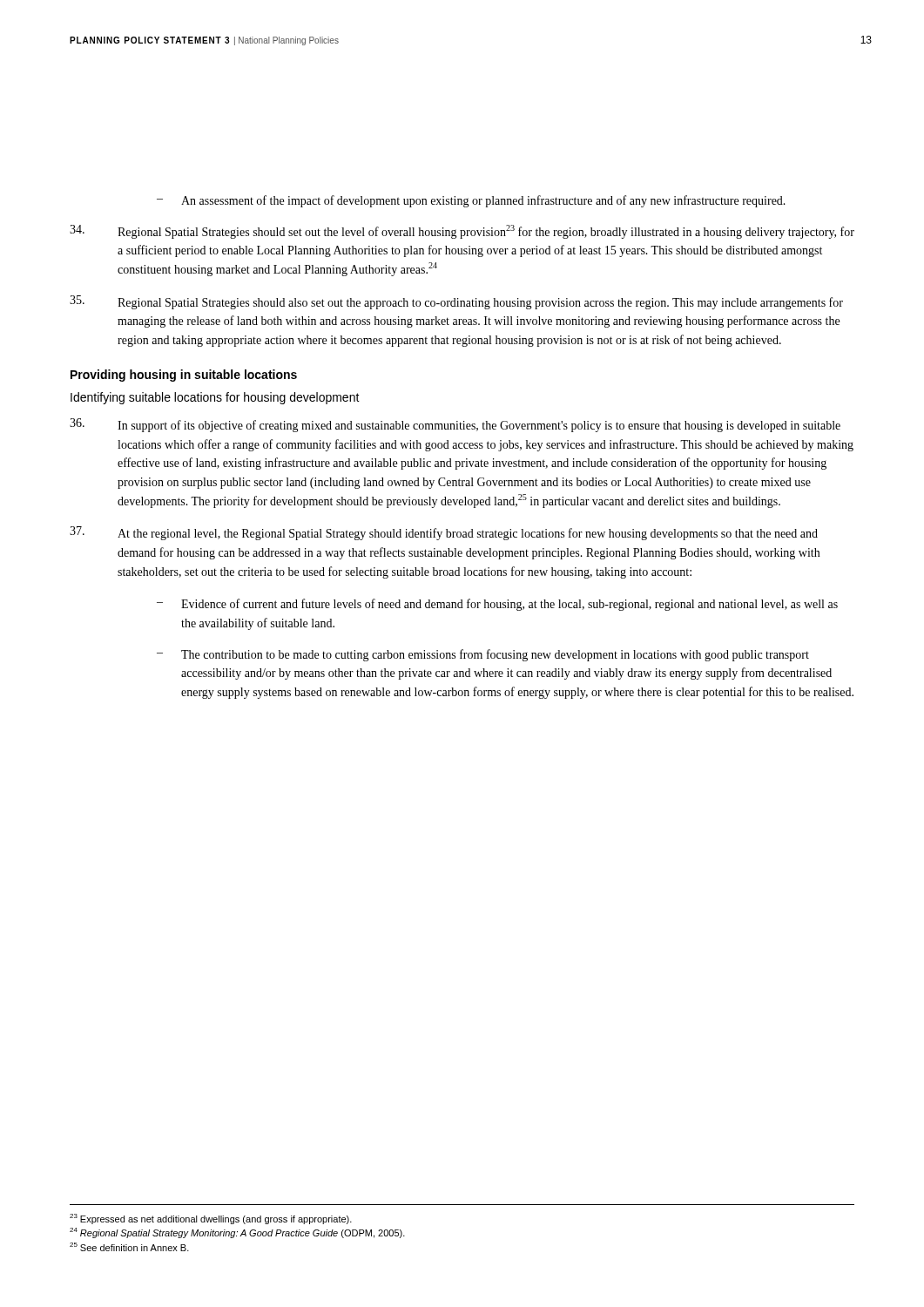Find "Identifying suitable locations for housing development" on this page

[x=214, y=397]
